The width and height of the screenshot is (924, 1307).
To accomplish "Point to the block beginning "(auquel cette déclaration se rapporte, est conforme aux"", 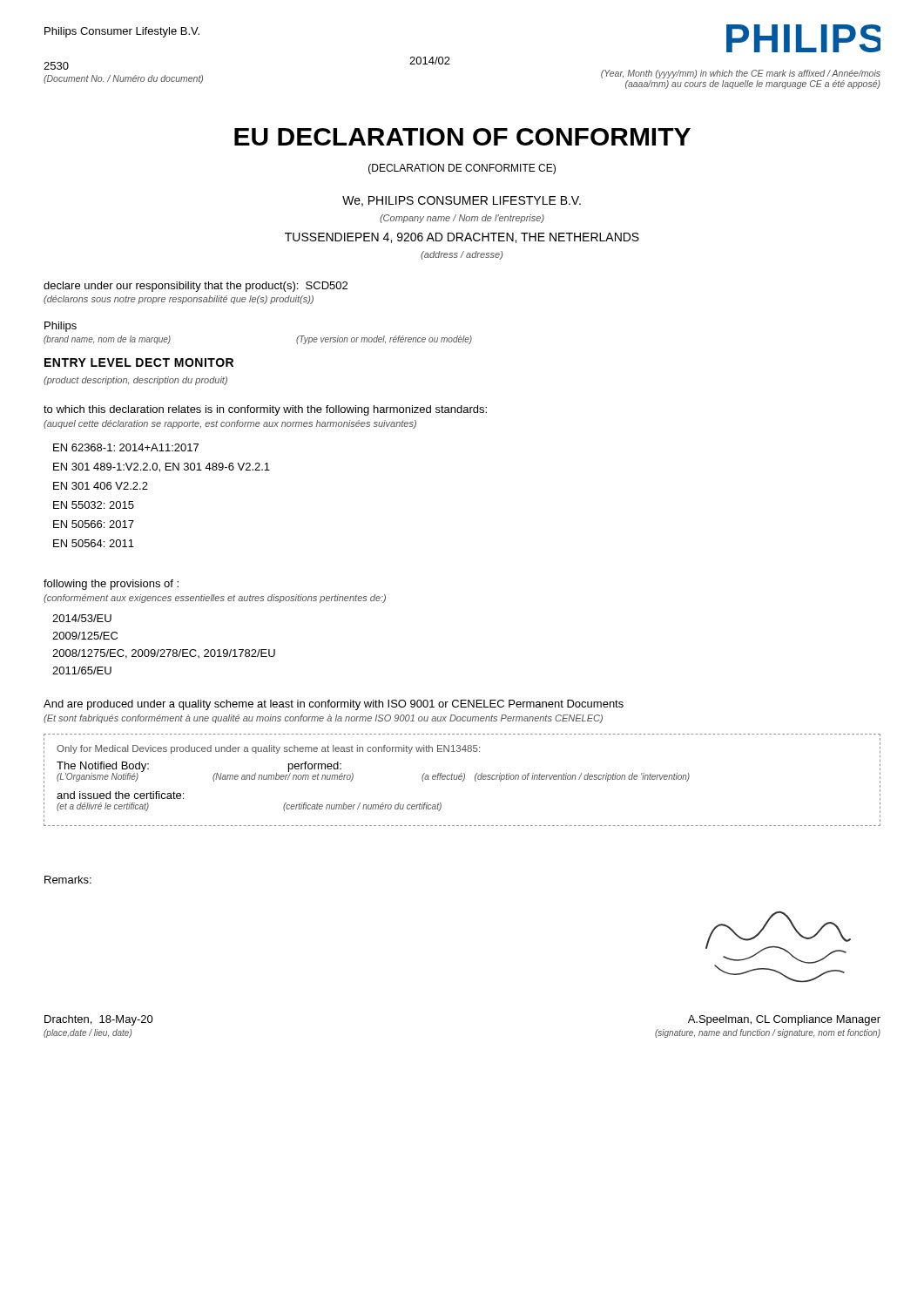I will point(230,423).
